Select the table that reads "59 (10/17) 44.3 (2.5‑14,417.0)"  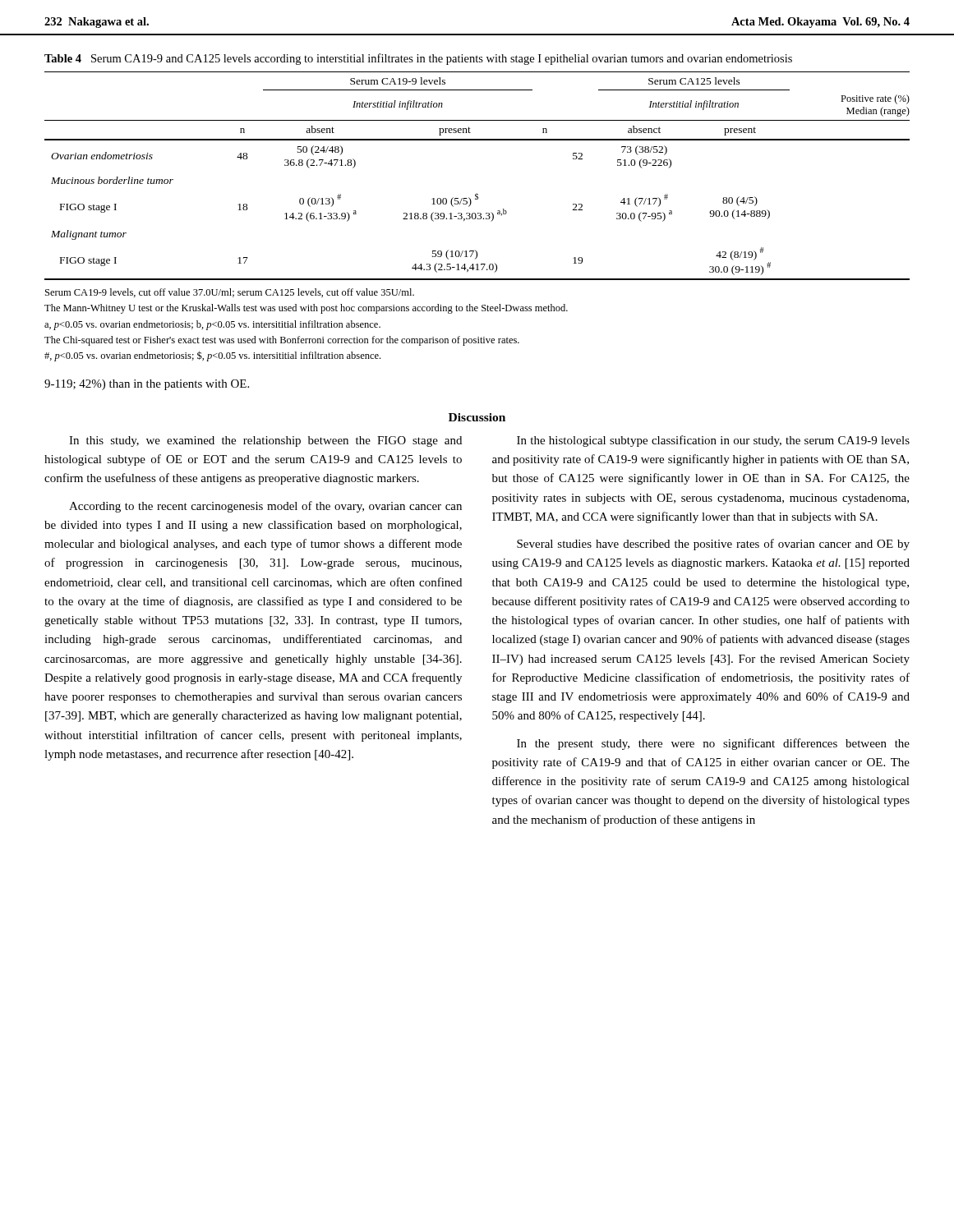[x=477, y=176]
